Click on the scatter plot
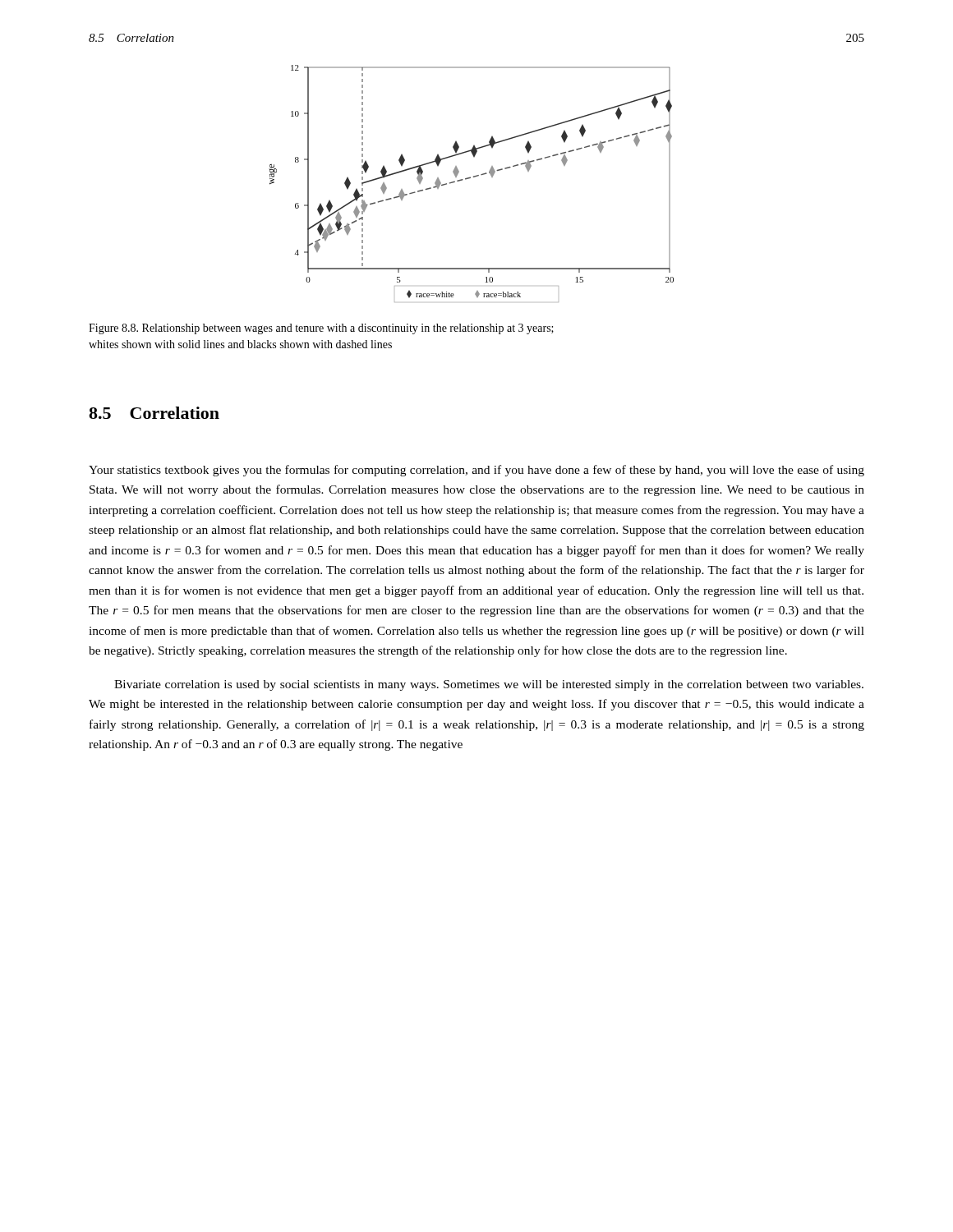Image resolution: width=953 pixels, height=1232 pixels. point(476,182)
